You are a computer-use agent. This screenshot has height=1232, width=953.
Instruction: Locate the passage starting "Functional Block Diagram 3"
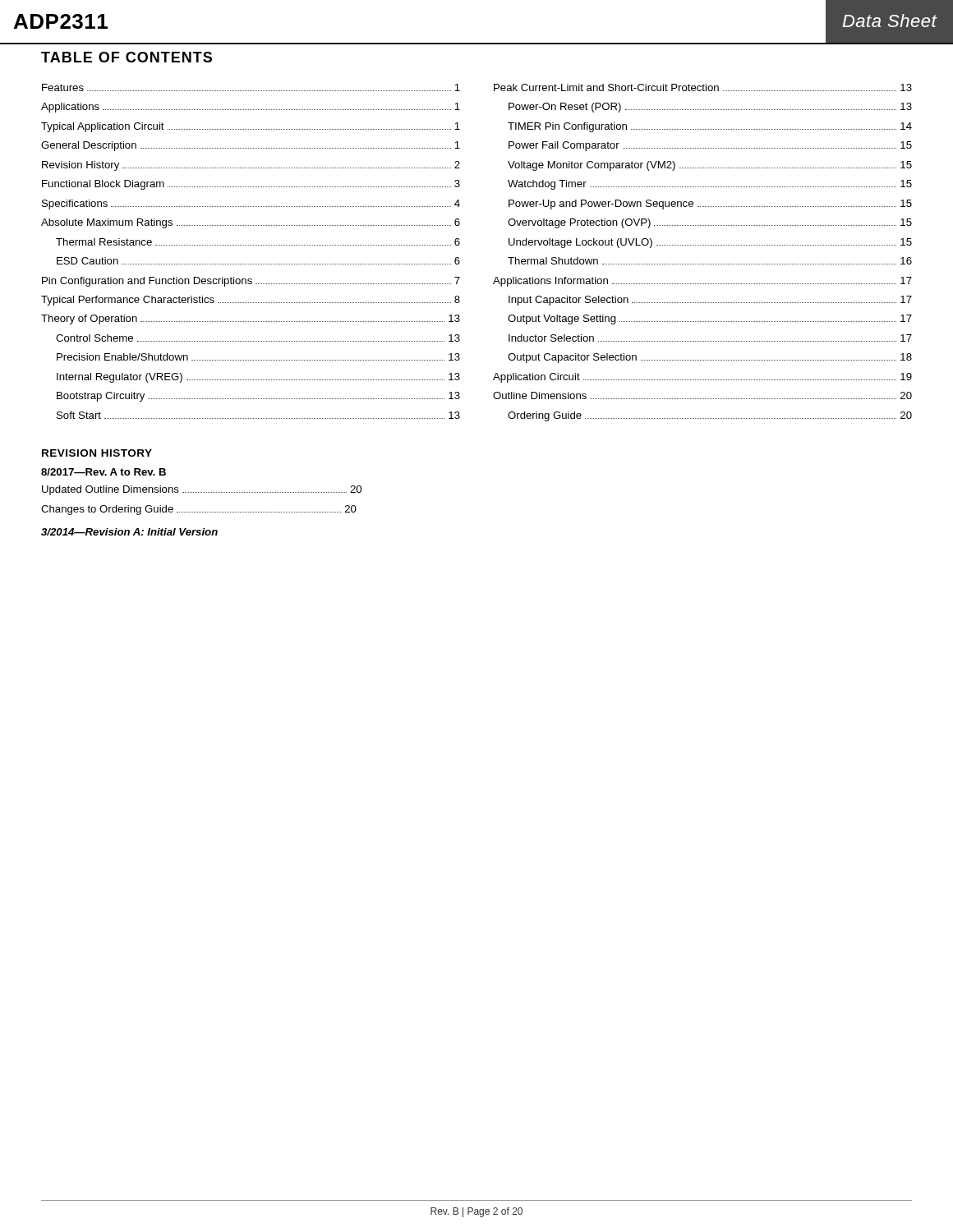click(x=251, y=184)
